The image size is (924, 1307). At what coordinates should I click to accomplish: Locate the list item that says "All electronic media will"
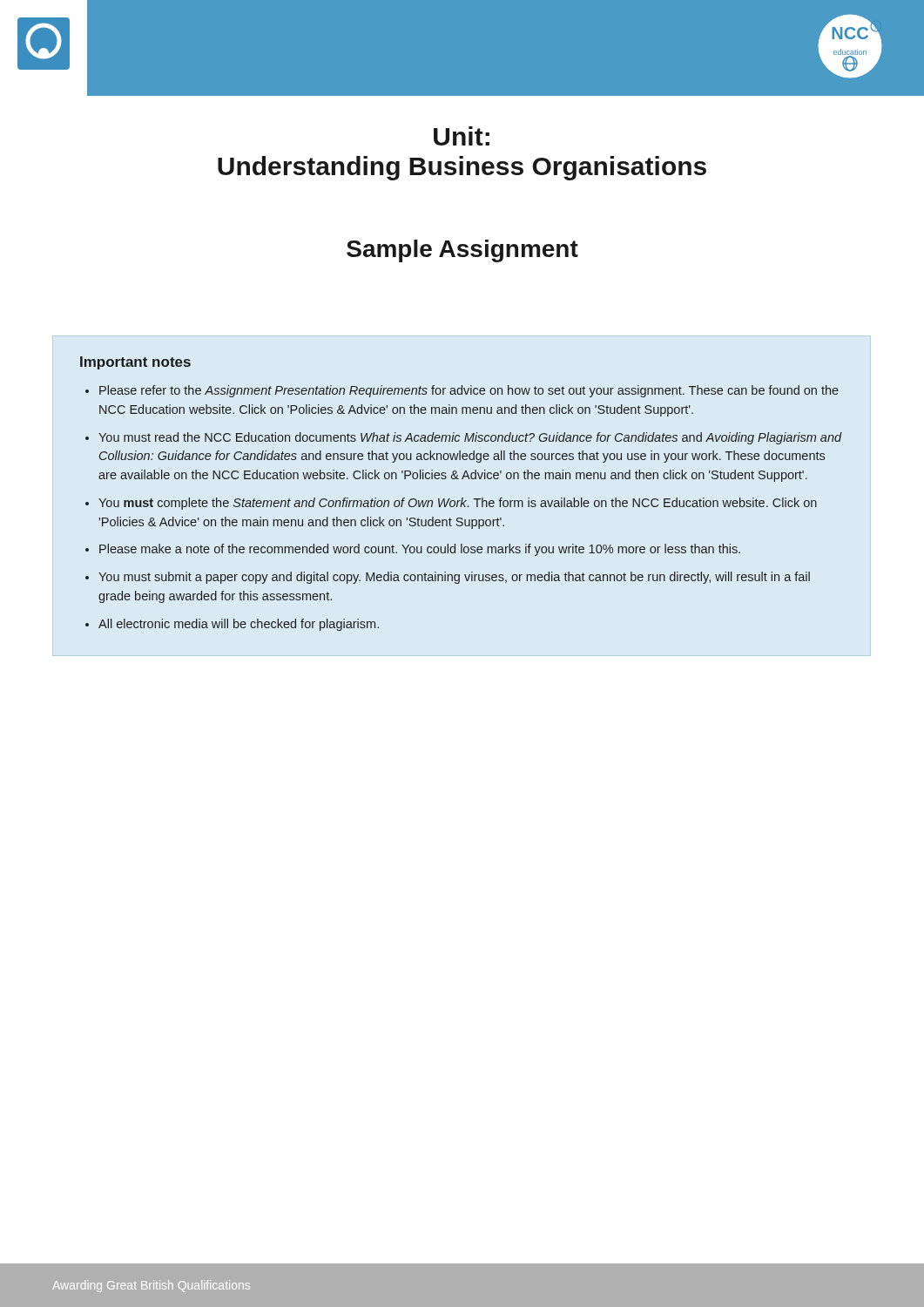239,623
